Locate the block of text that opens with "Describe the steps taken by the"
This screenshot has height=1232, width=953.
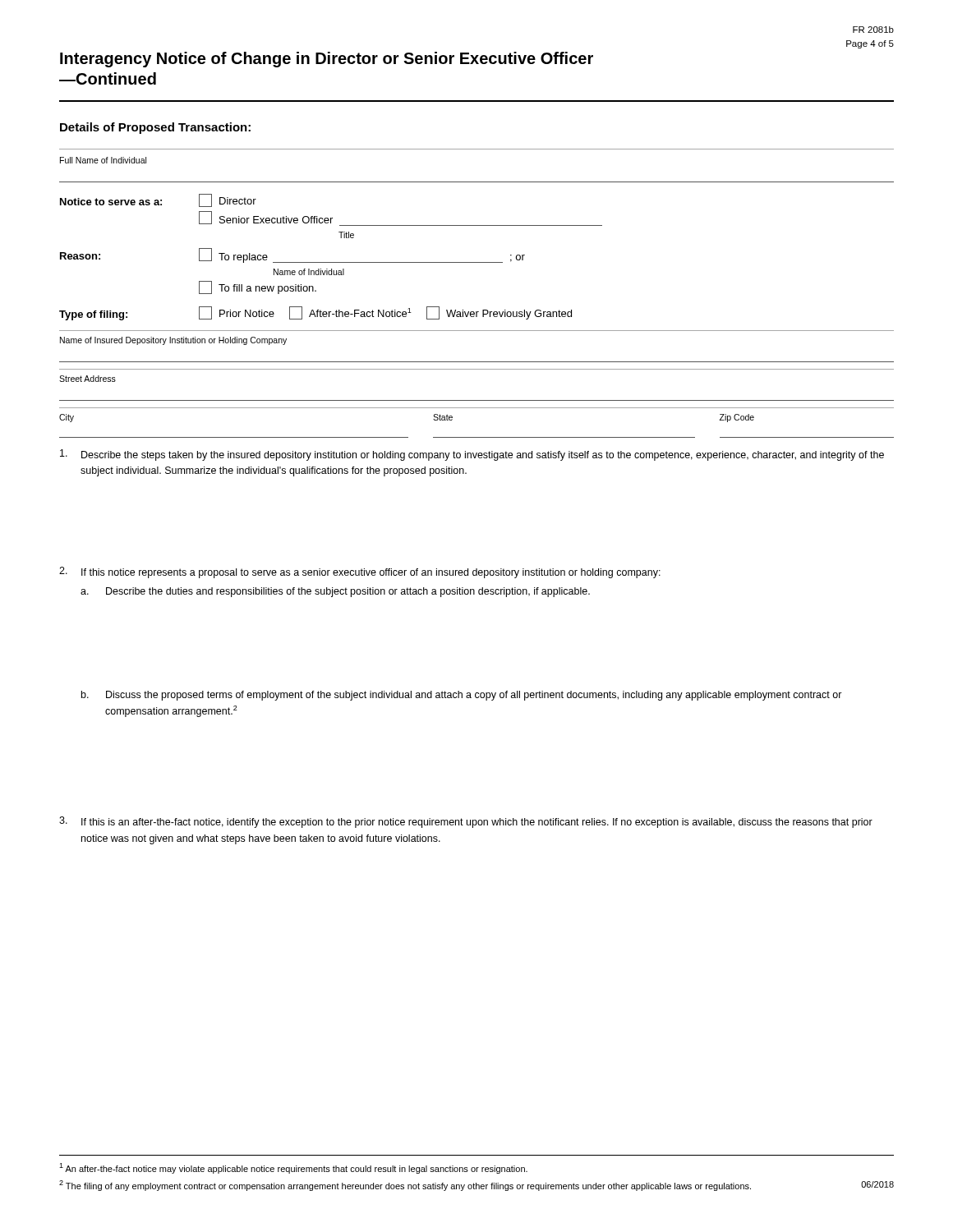coord(476,464)
